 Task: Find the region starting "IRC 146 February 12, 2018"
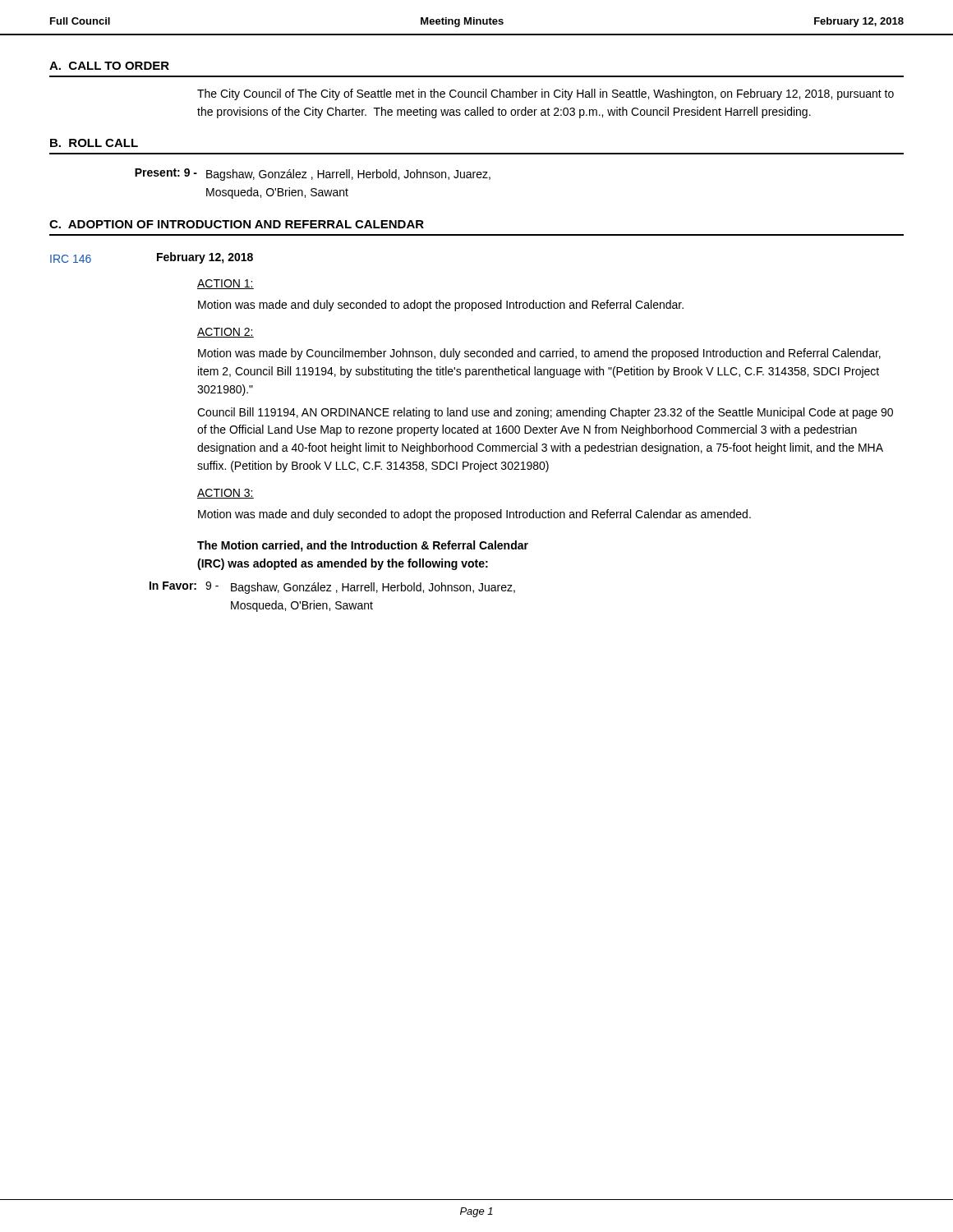[x=151, y=258]
